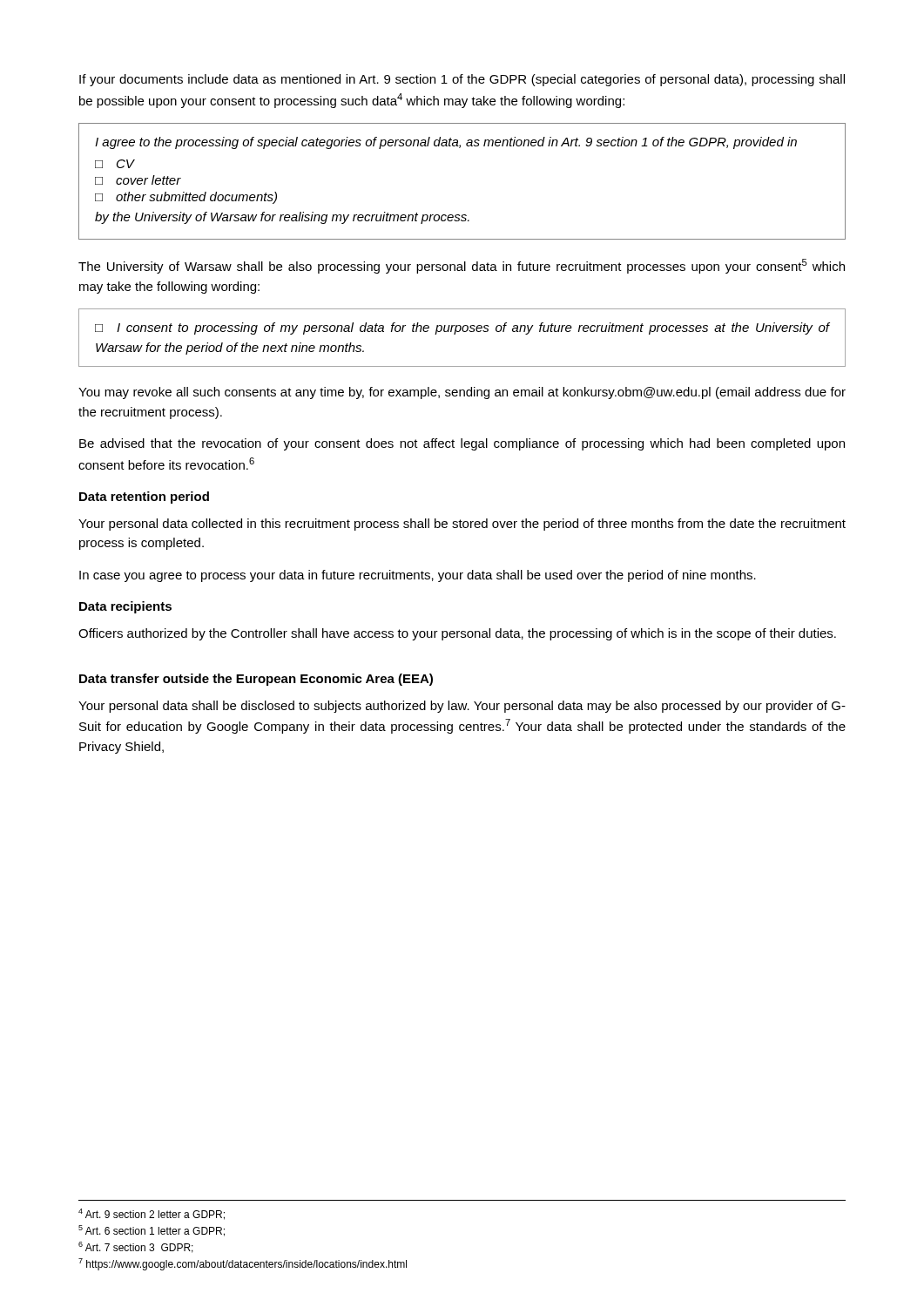This screenshot has height=1307, width=924.
Task: Select the text block that says "Officers authorized by"
Action: (x=462, y=633)
